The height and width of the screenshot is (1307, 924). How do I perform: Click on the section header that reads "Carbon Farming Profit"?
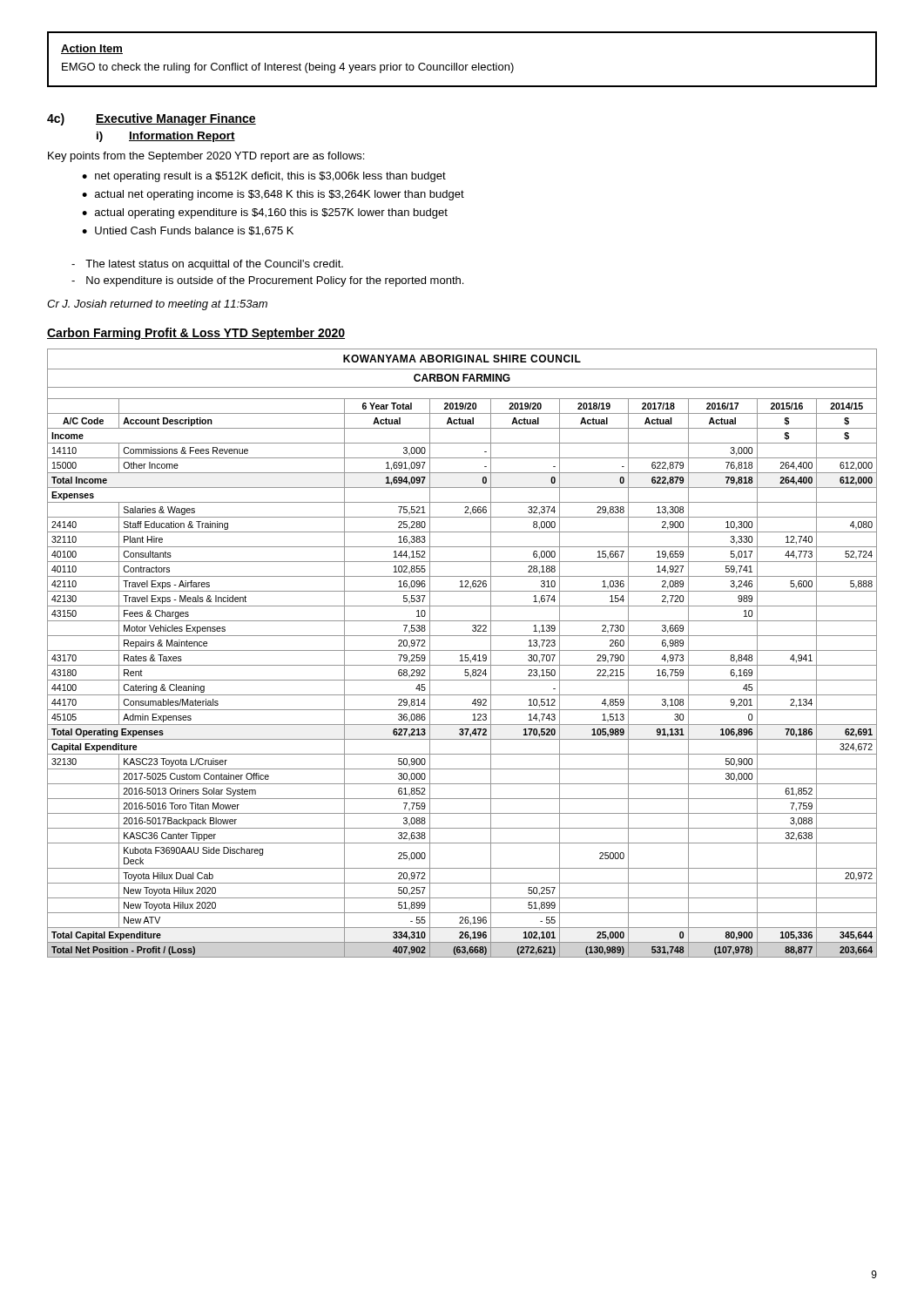(196, 333)
